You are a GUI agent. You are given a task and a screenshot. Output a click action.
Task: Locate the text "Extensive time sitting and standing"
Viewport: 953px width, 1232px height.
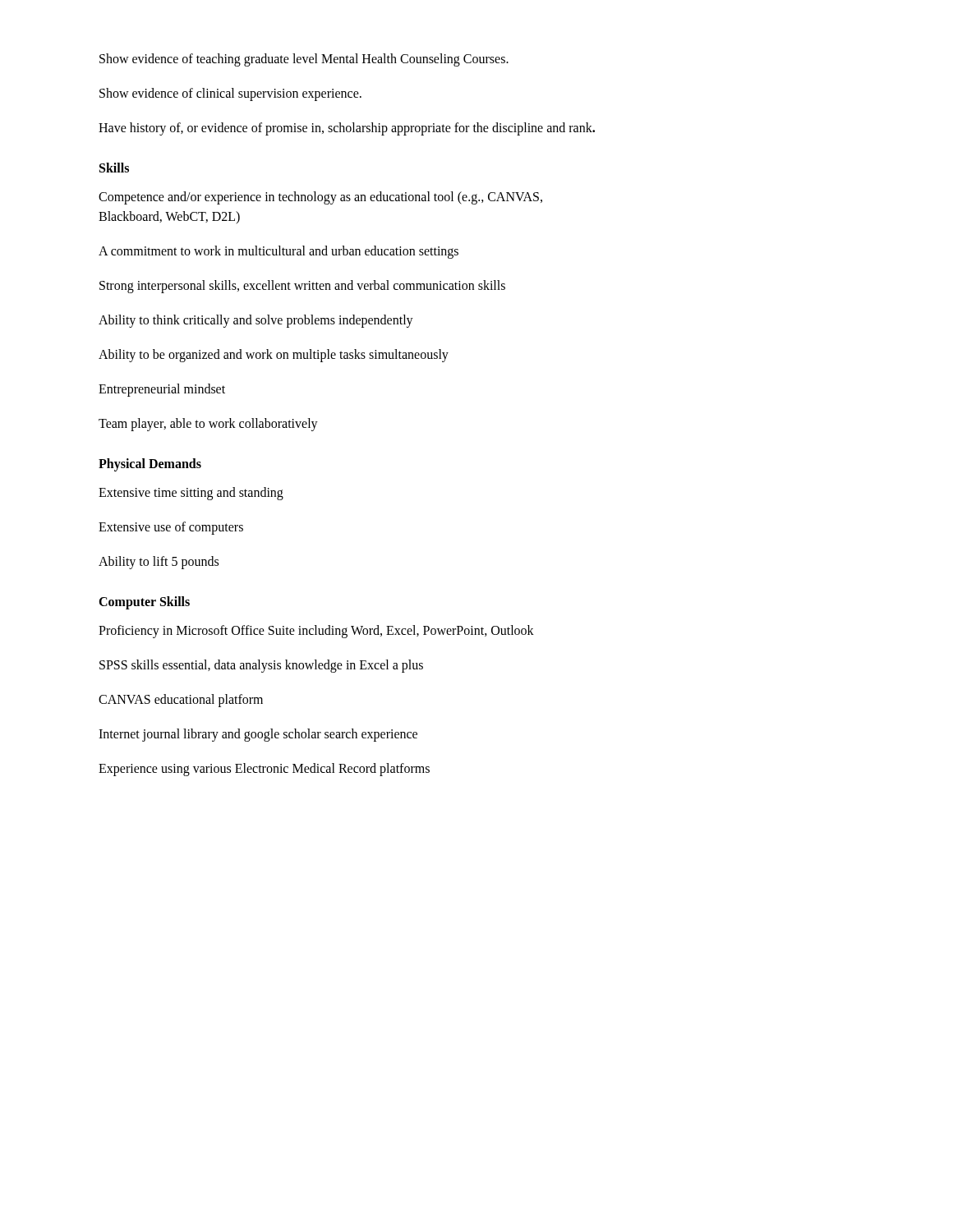[191, 492]
